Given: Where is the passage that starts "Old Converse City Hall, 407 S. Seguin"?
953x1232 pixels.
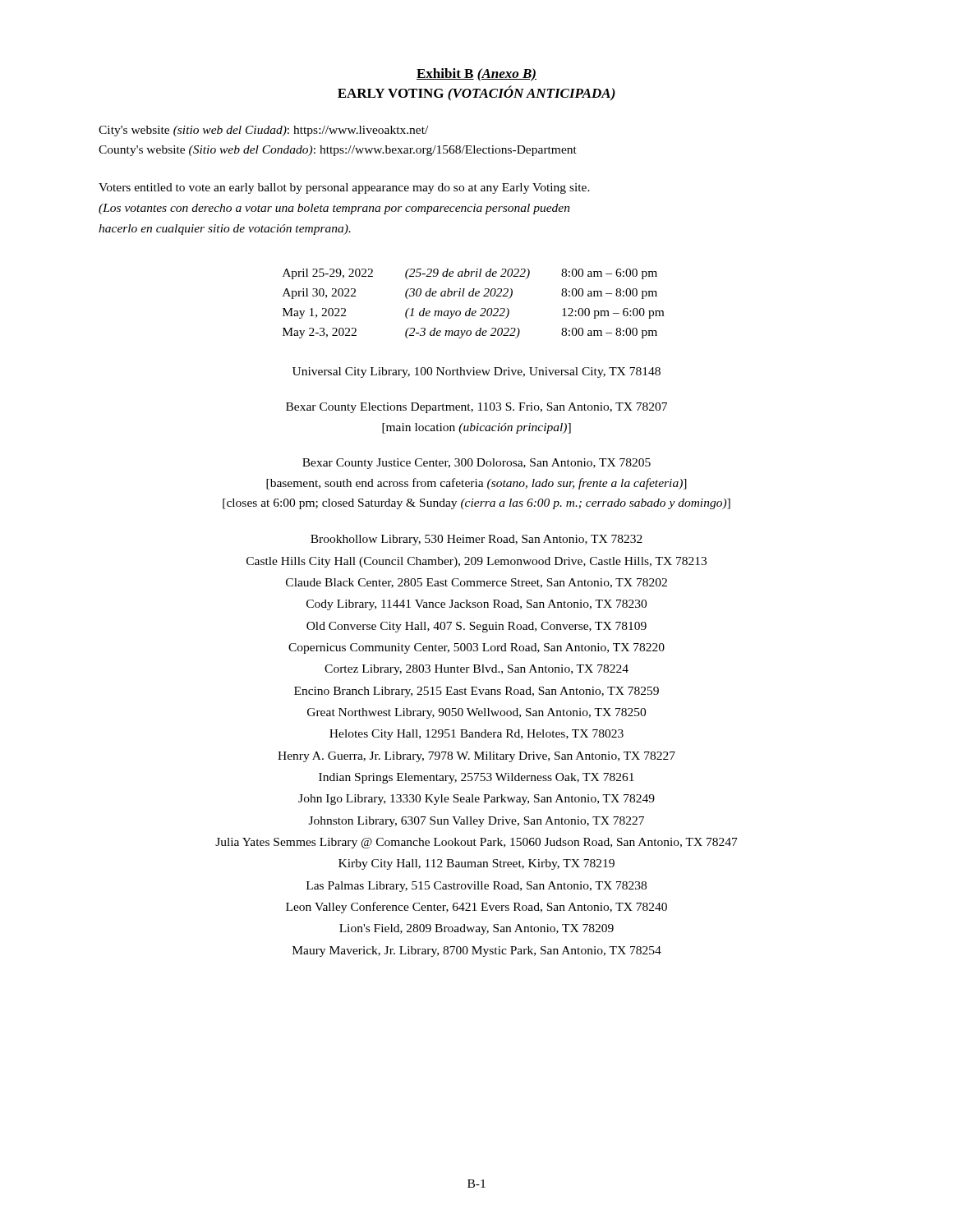Looking at the screenshot, I should (x=476, y=625).
